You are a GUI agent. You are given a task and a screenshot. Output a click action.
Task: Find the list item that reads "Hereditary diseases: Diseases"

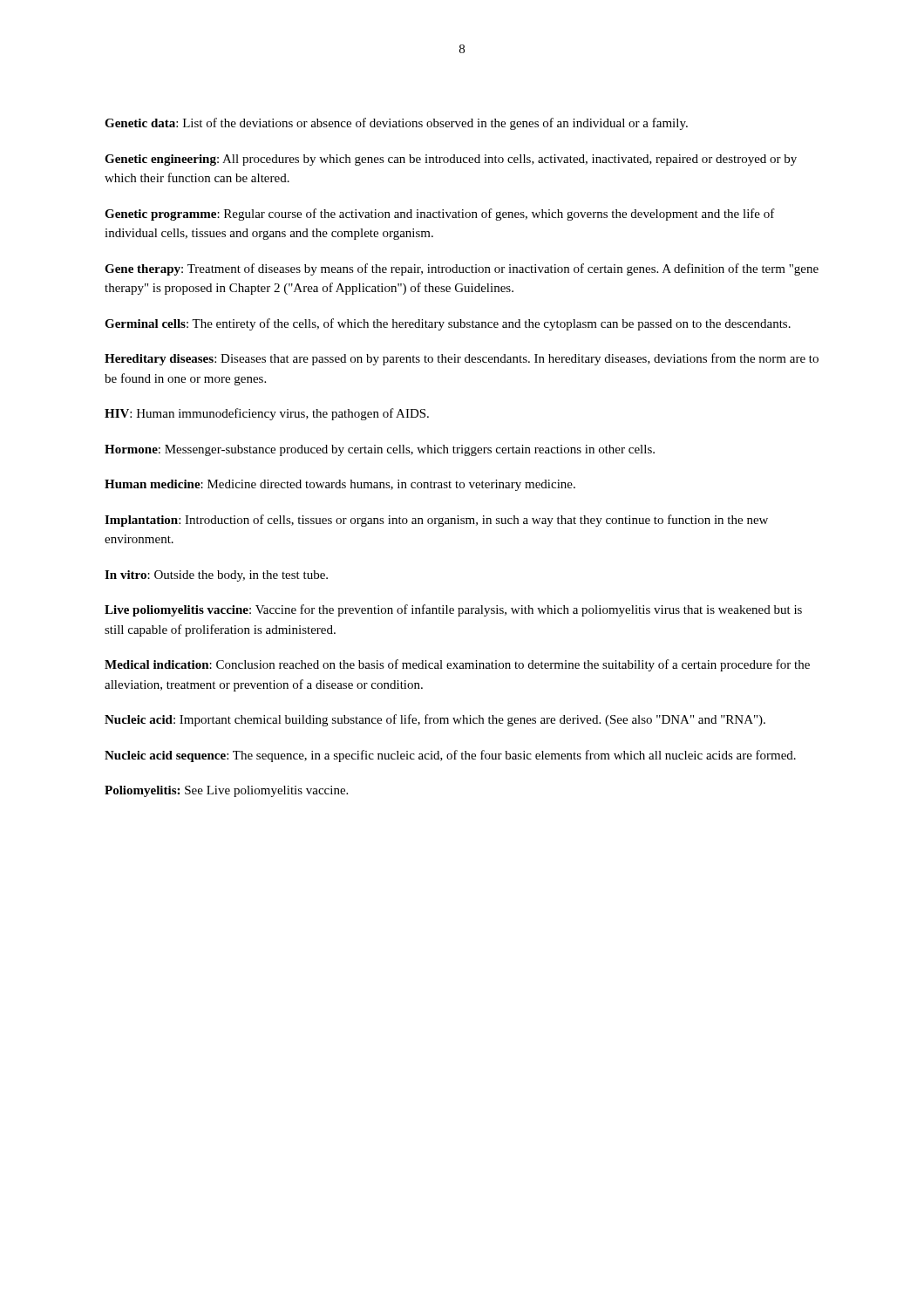pyautogui.click(x=462, y=368)
